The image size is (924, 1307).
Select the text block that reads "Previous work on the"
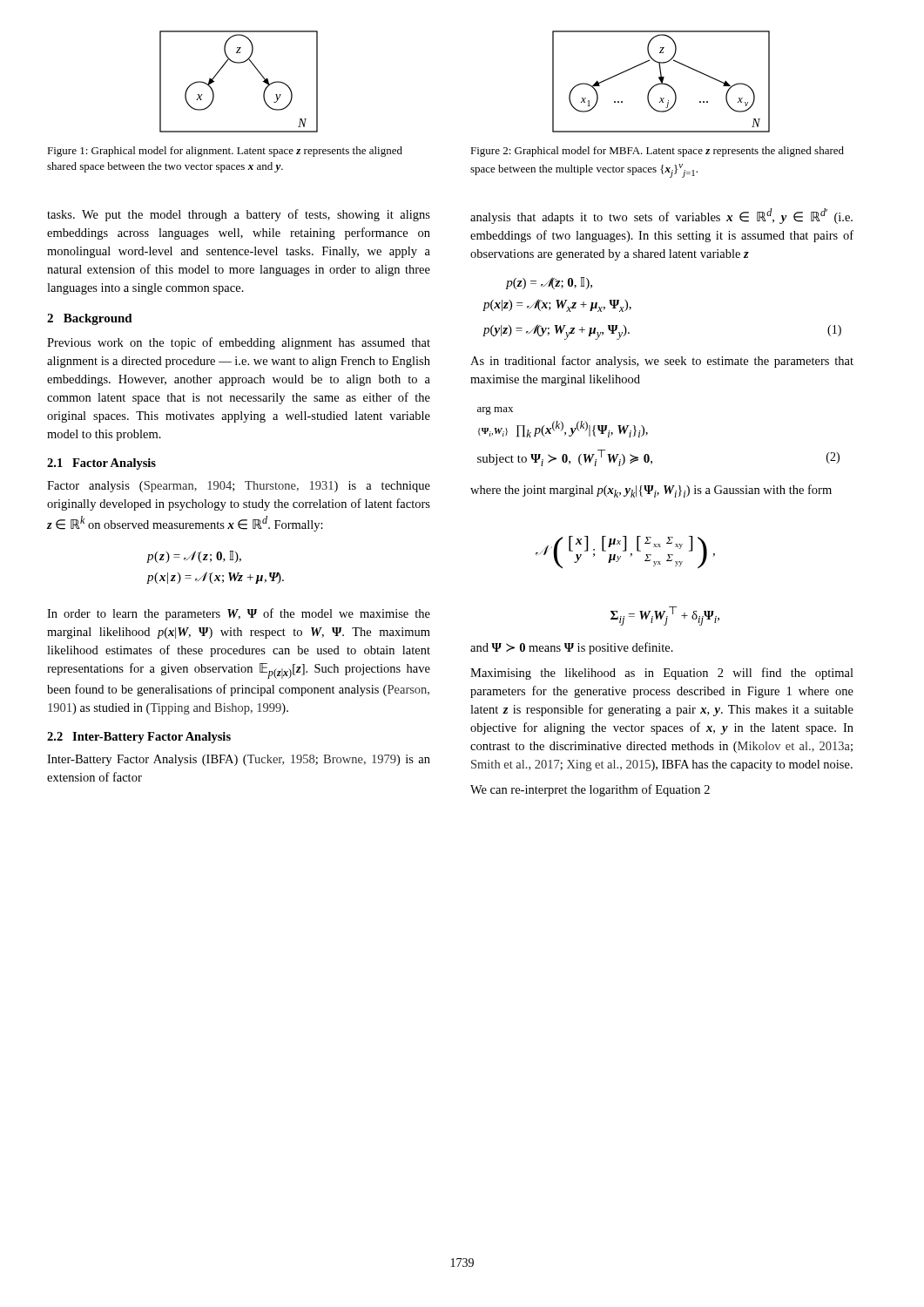click(x=239, y=388)
